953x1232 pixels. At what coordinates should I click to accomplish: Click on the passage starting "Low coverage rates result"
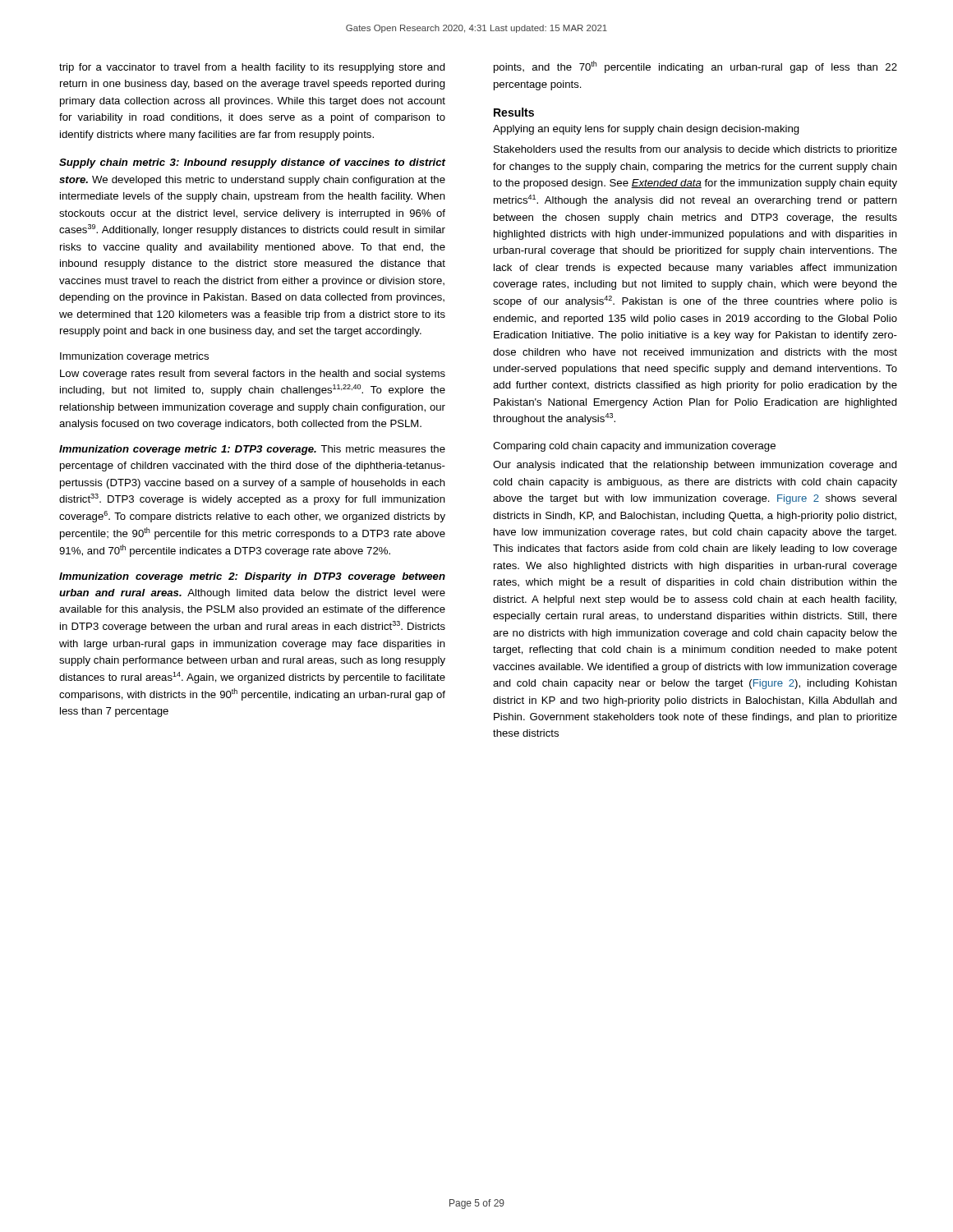pyautogui.click(x=252, y=398)
